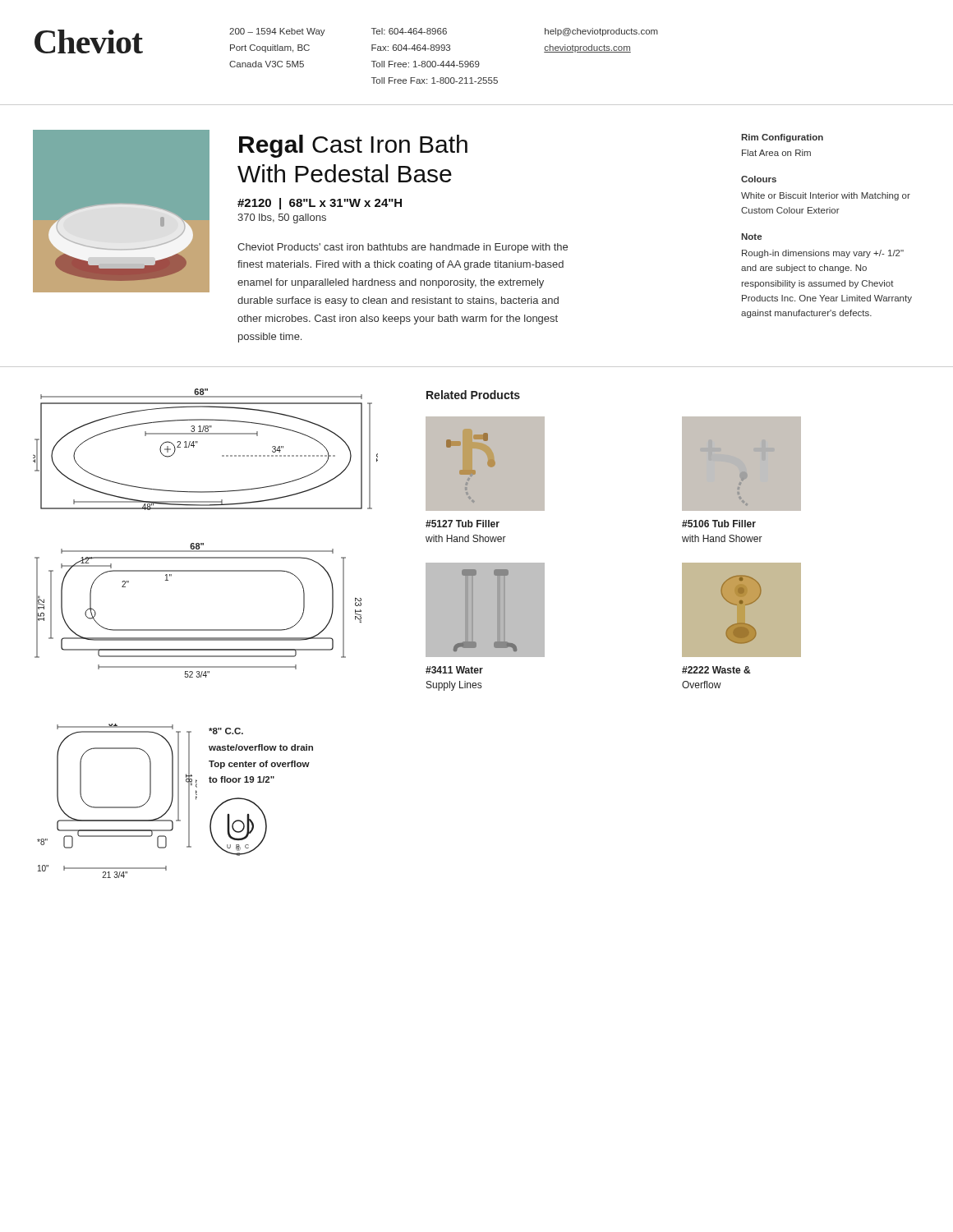Select the text with the text "370 lbs, 50 gallons"
This screenshot has width=953, height=1232.
(x=282, y=217)
